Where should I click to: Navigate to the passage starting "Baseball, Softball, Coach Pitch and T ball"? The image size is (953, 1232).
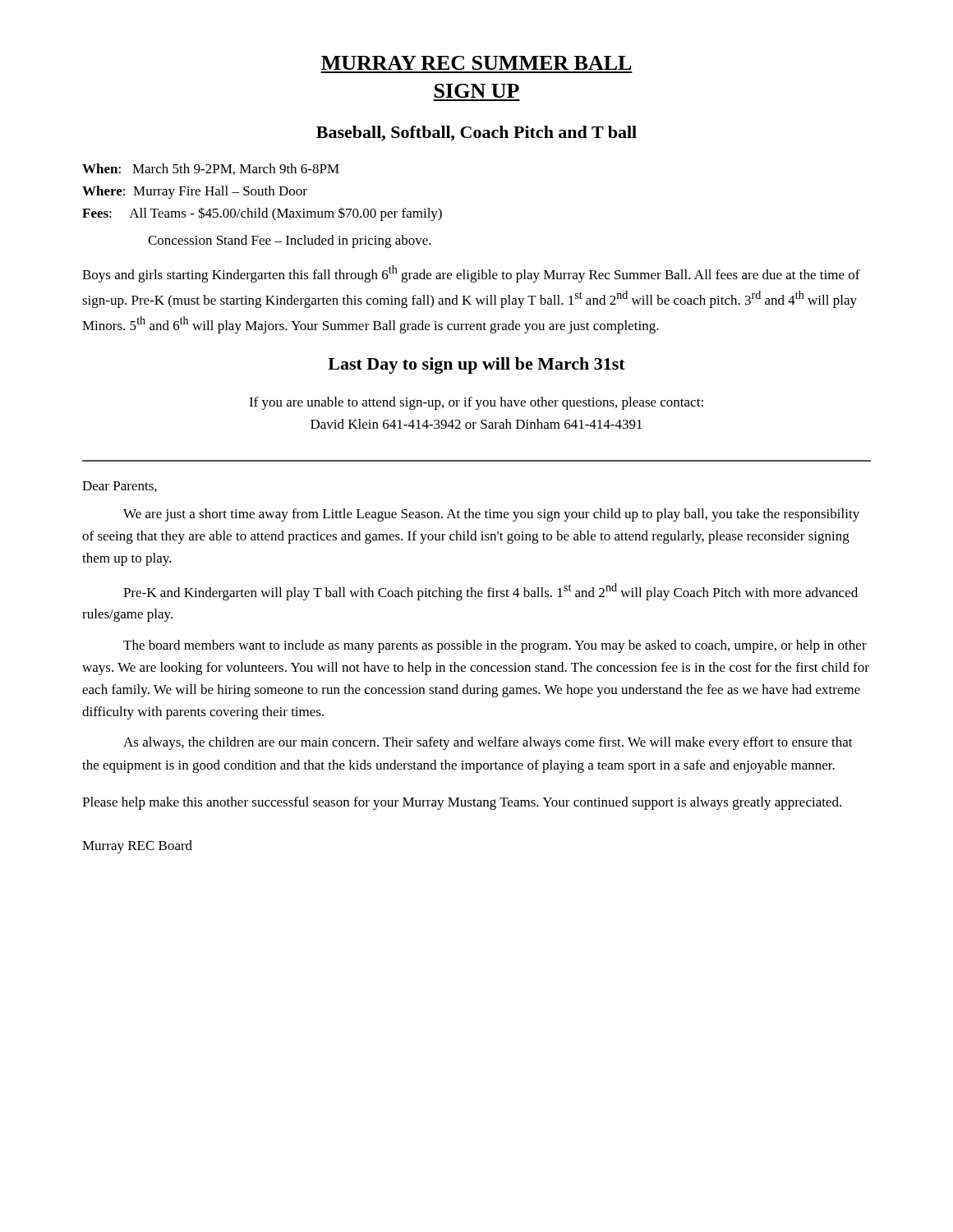tap(476, 132)
